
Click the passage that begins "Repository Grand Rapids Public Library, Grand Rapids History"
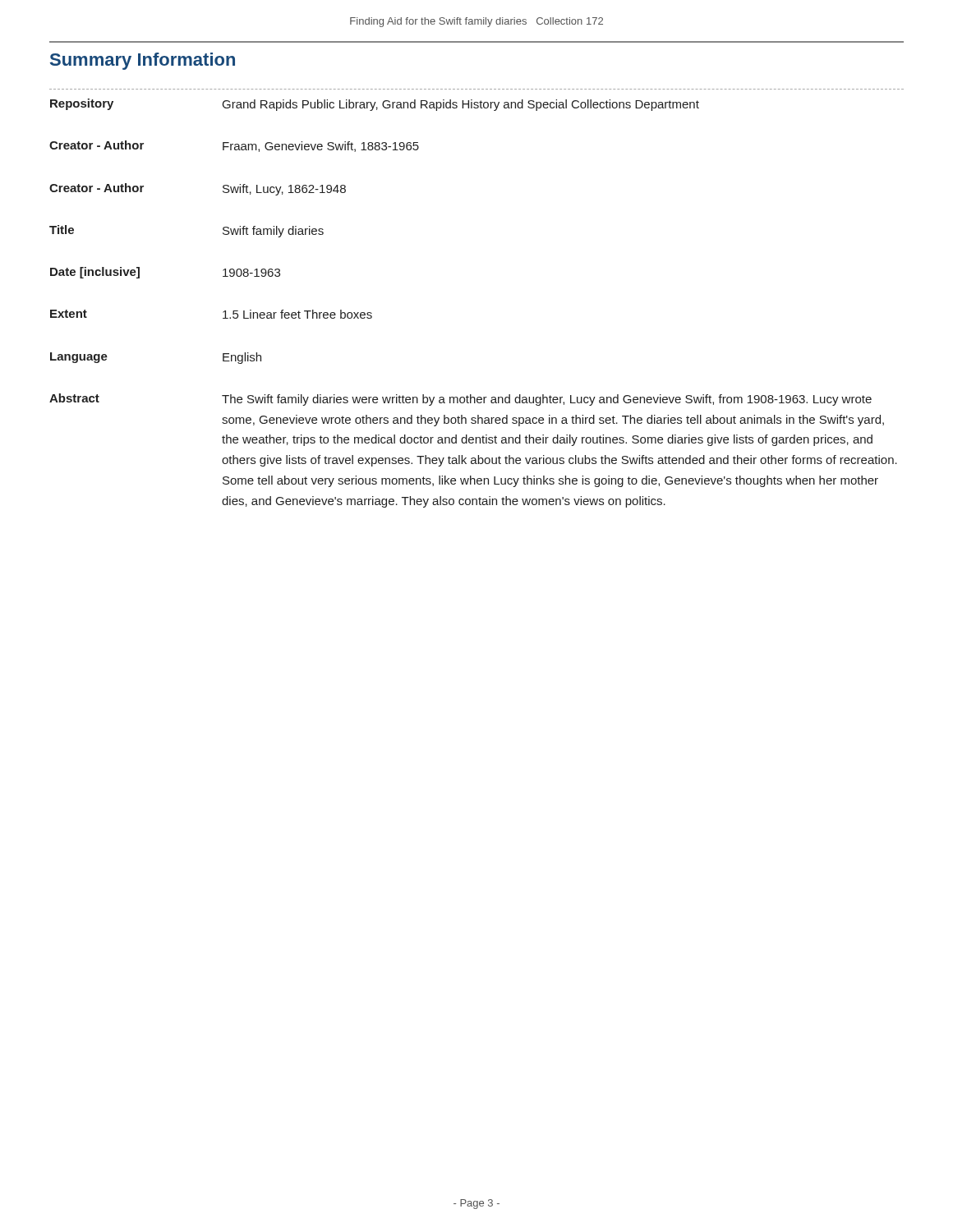(476, 104)
